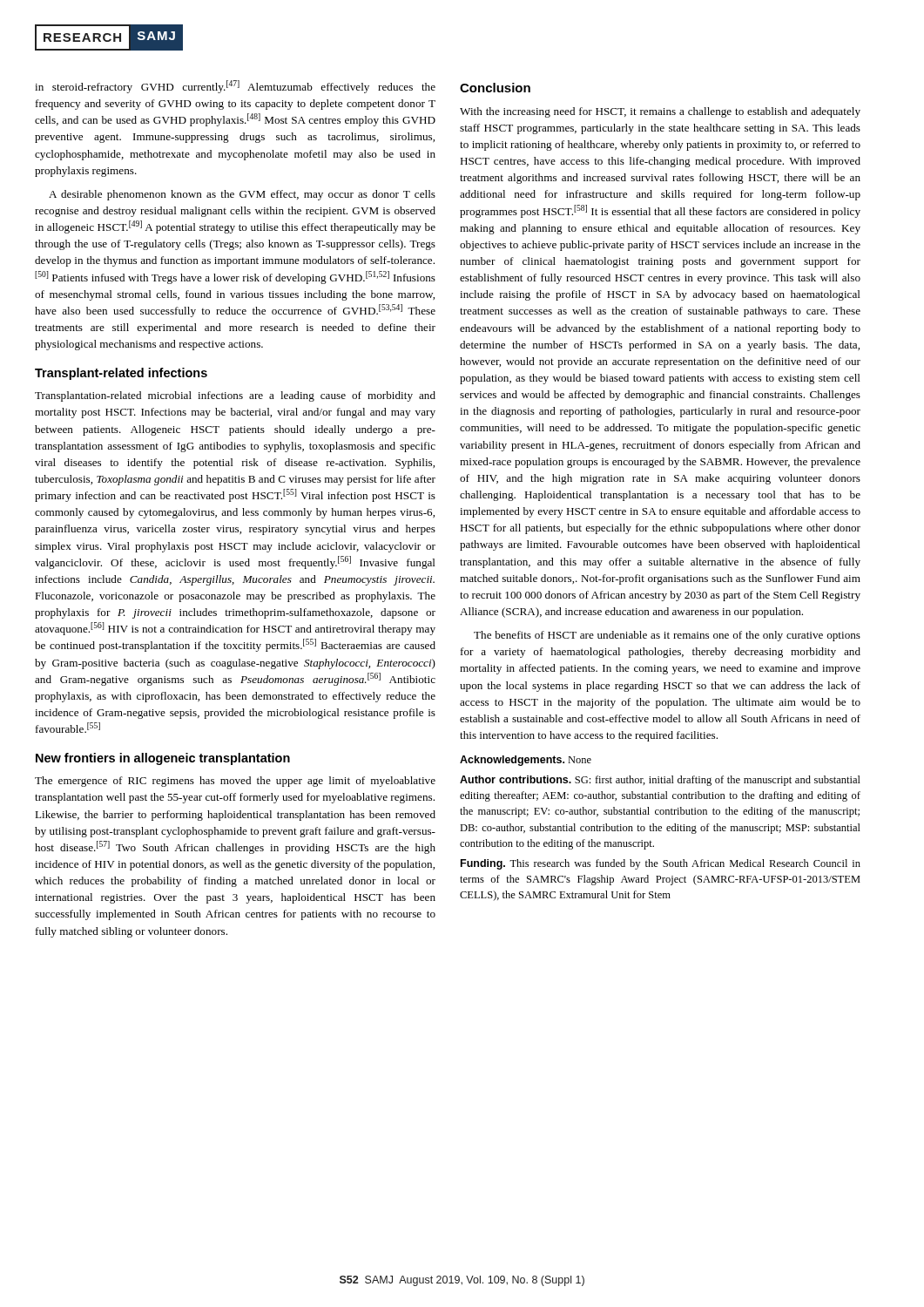Click the passage that begins "With the increasing"
The height and width of the screenshot is (1307, 924).
(x=660, y=361)
